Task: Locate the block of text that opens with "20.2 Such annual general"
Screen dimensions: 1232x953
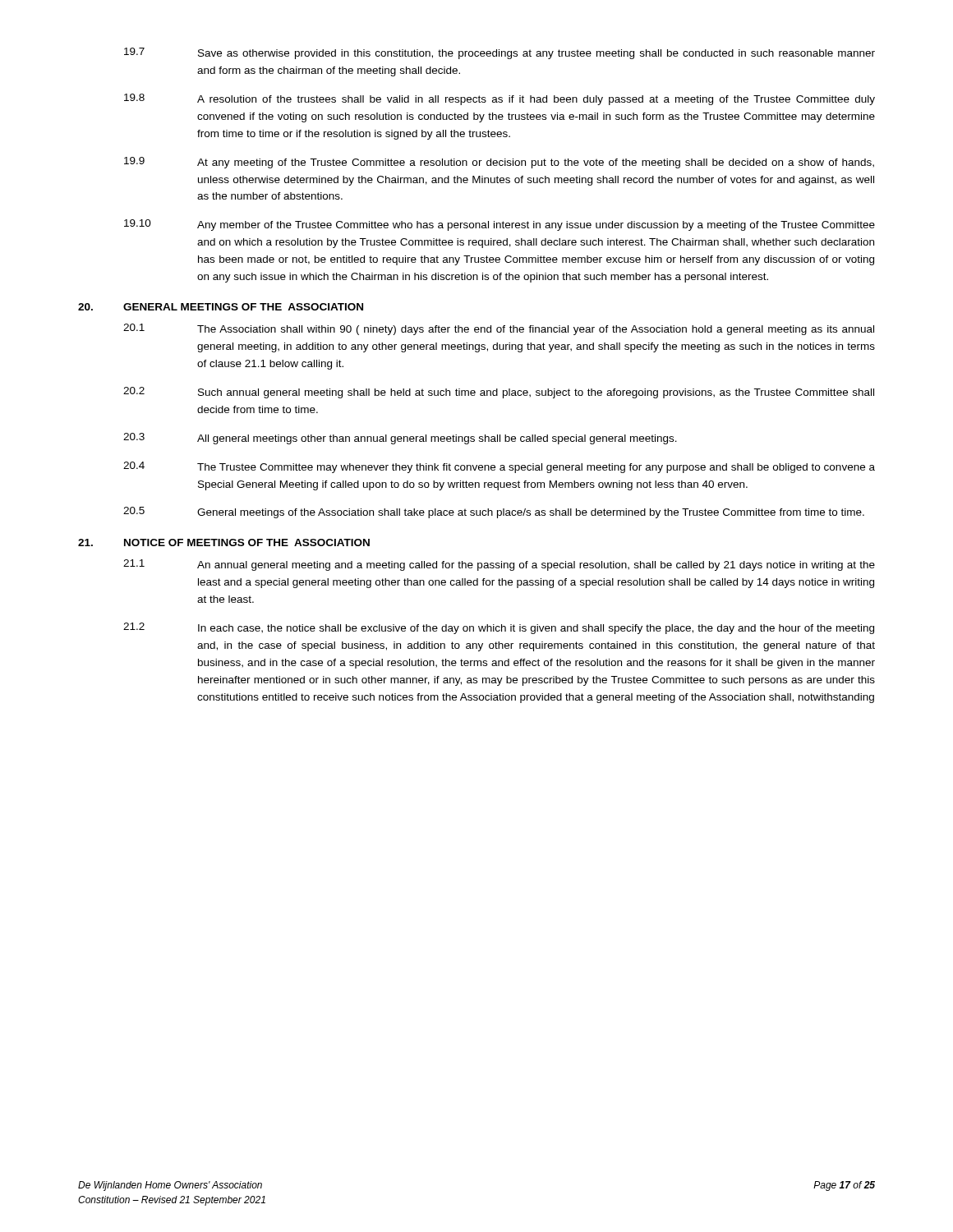Action: pyautogui.click(x=499, y=401)
